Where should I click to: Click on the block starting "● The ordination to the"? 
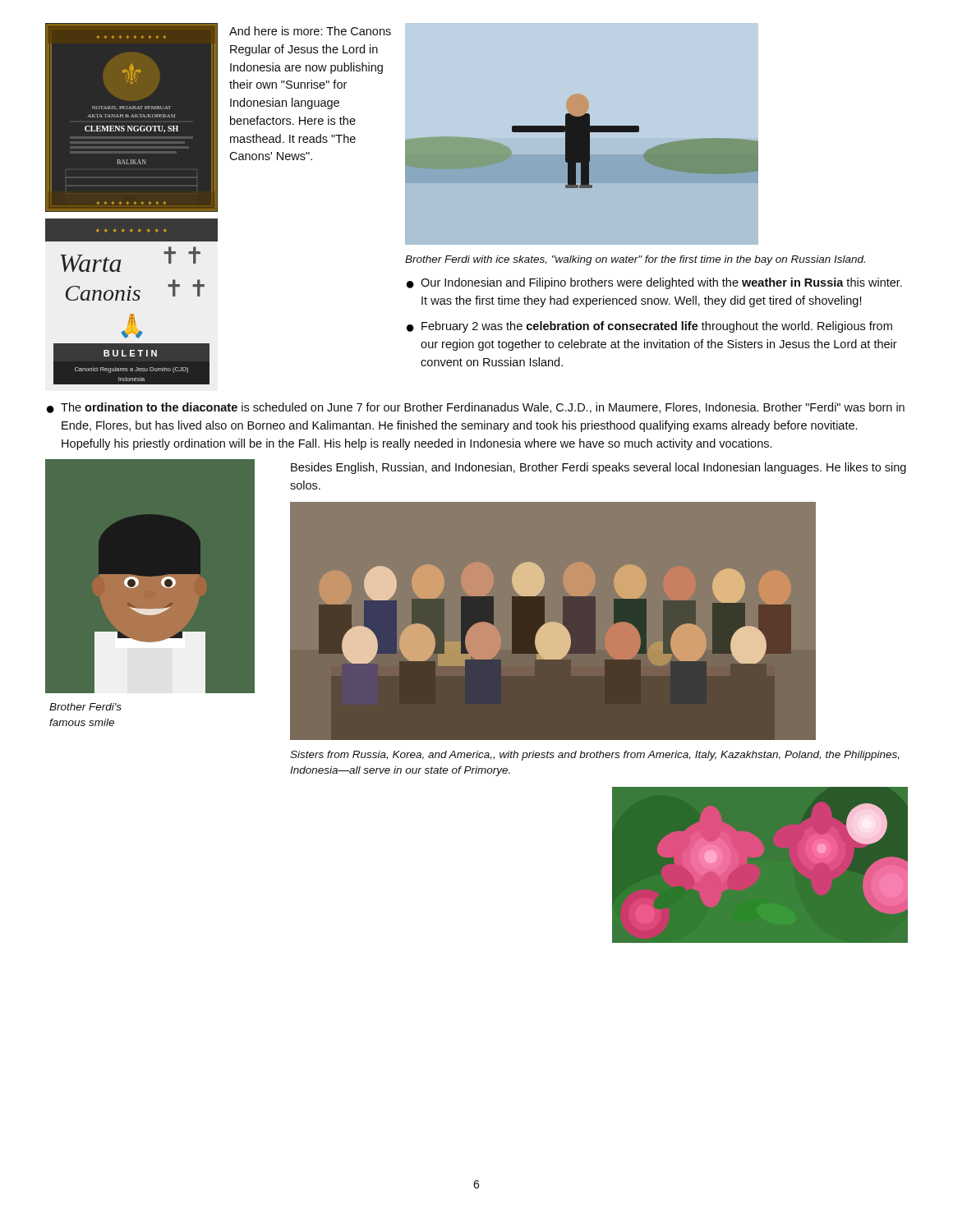tap(476, 426)
